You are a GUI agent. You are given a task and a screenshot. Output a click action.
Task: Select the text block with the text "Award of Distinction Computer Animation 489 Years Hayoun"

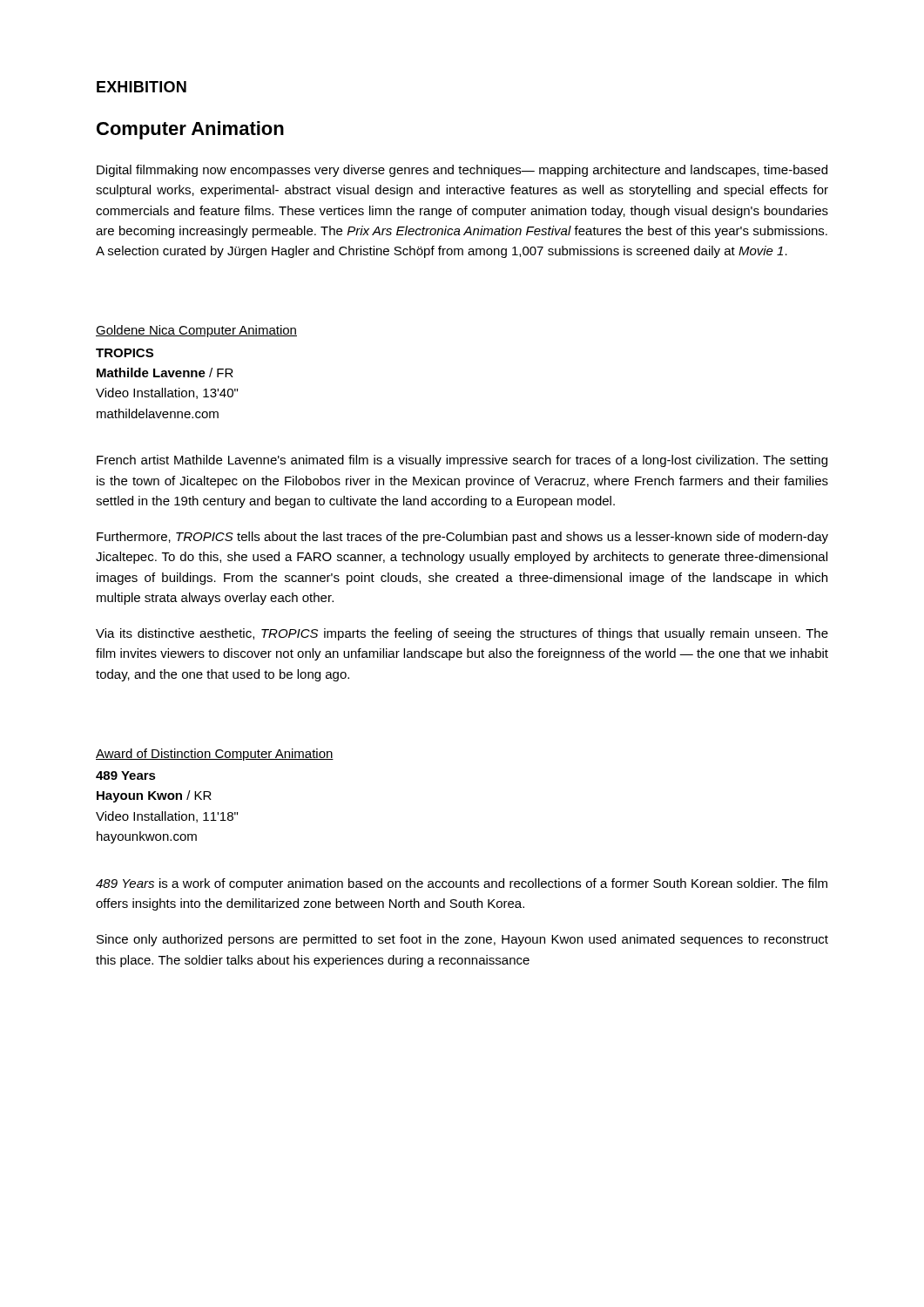click(214, 793)
